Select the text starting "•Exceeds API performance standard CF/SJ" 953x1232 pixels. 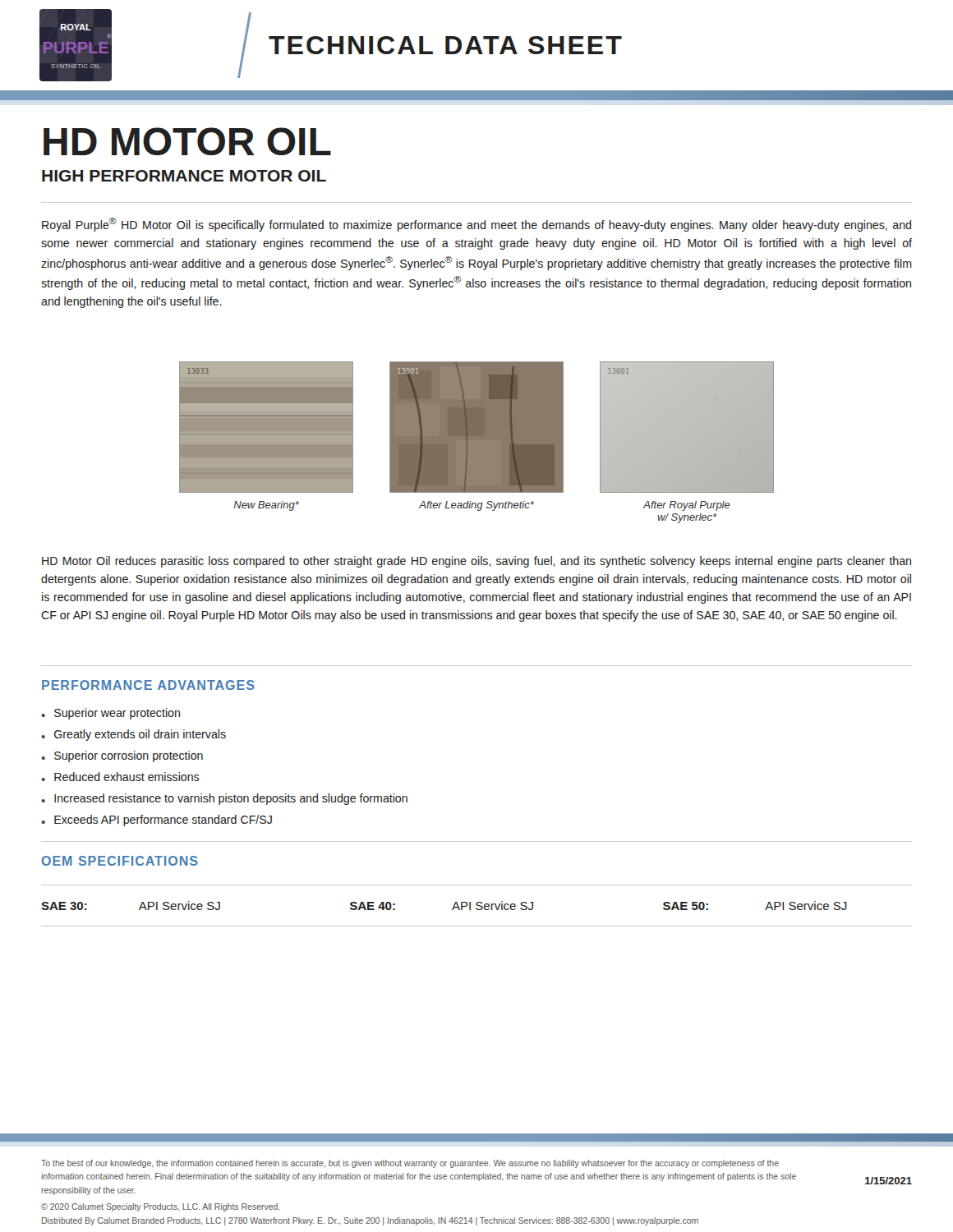pyautogui.click(x=157, y=821)
